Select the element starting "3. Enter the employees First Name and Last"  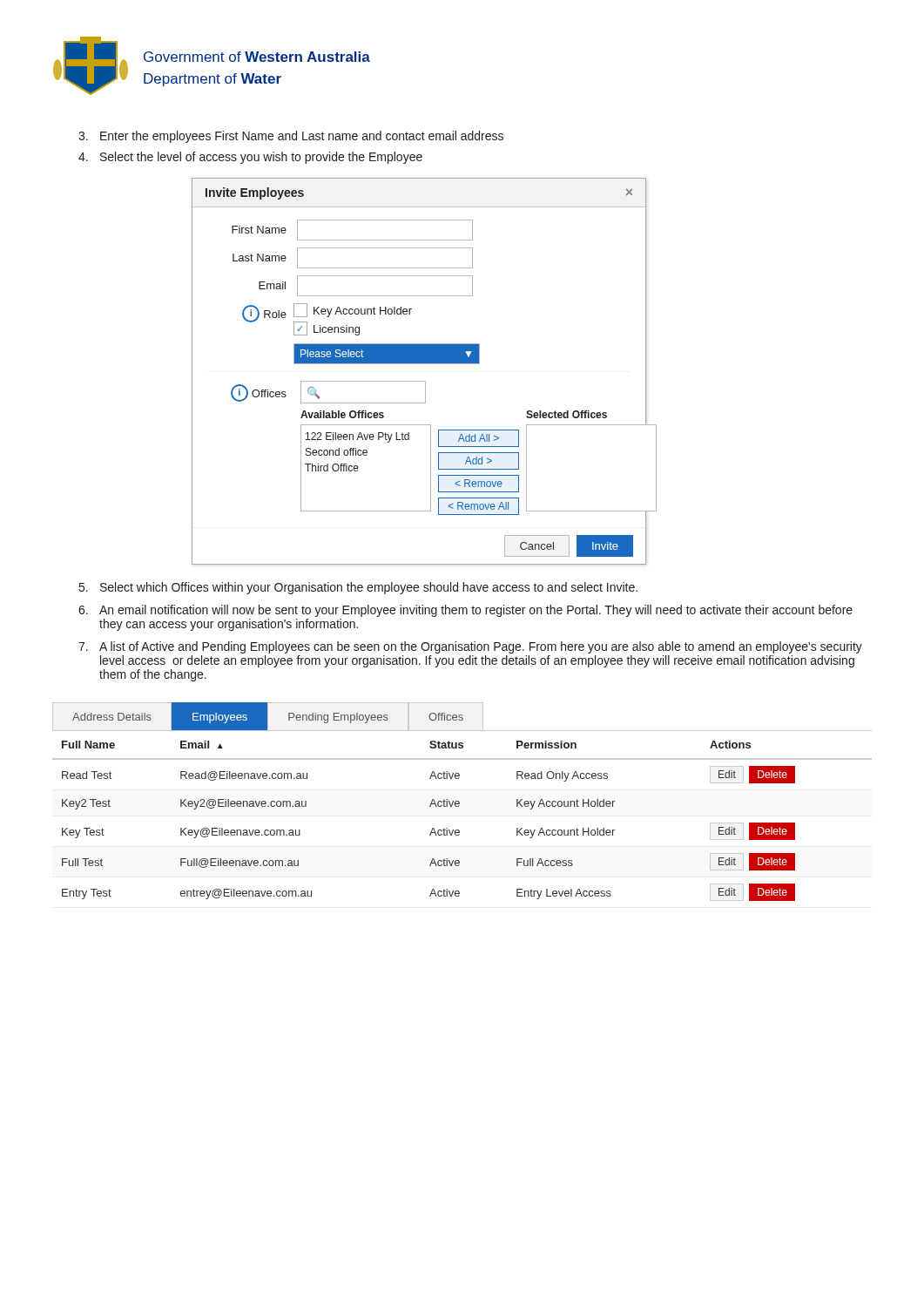(291, 136)
